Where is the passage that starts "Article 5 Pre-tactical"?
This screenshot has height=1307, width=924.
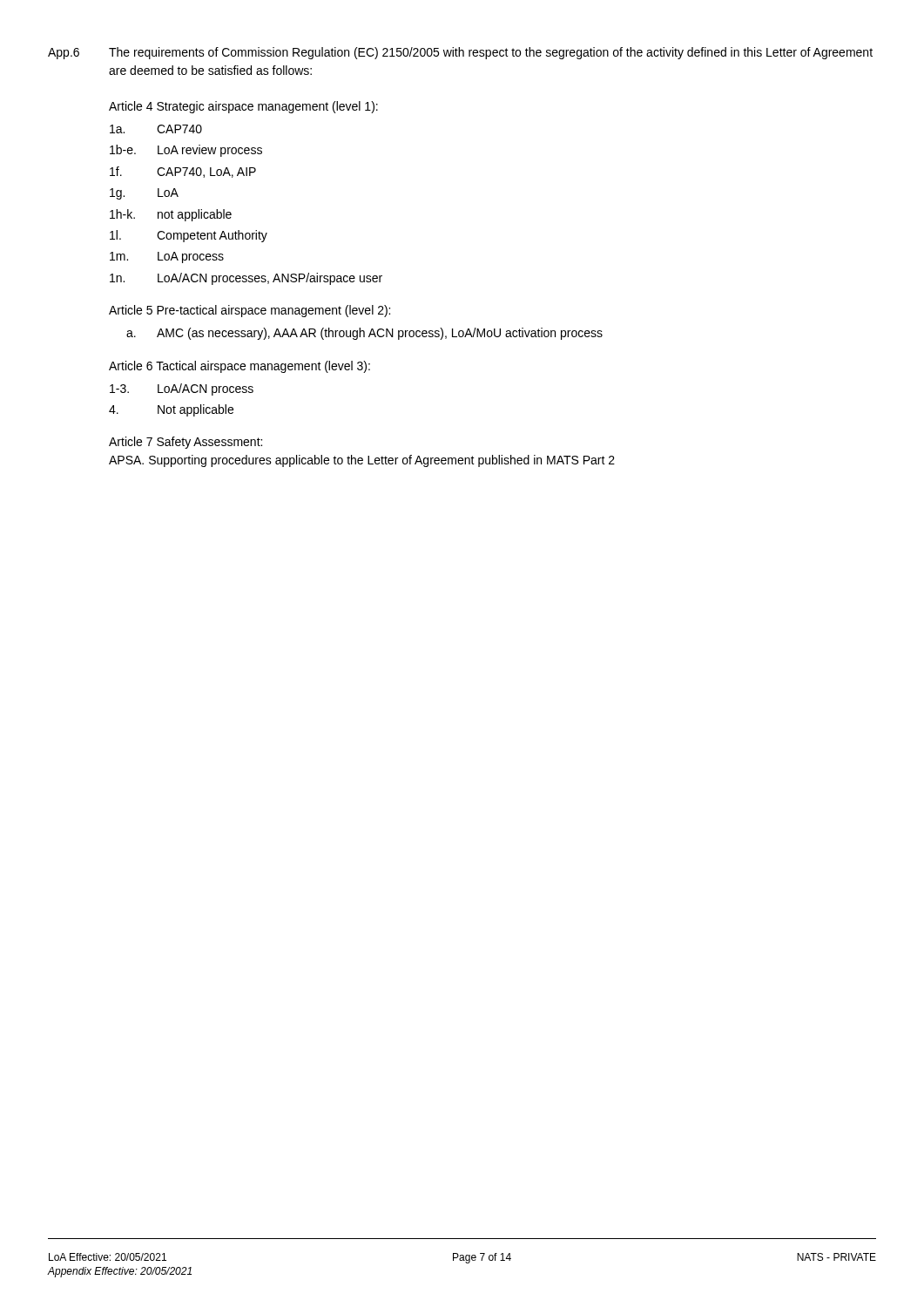250,310
